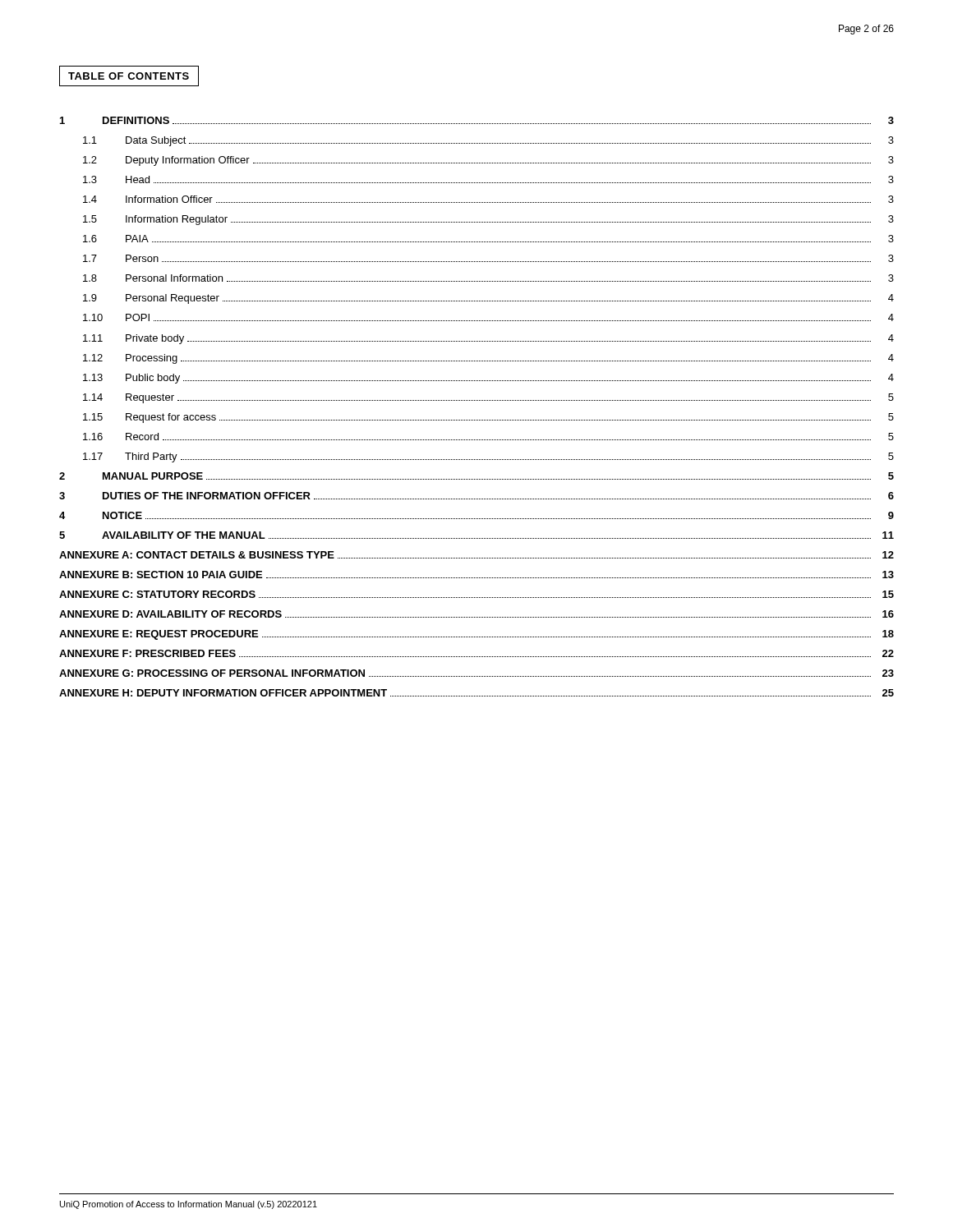Locate the element starting "16 Record 5"
The image size is (953, 1232).
pyautogui.click(x=476, y=437)
